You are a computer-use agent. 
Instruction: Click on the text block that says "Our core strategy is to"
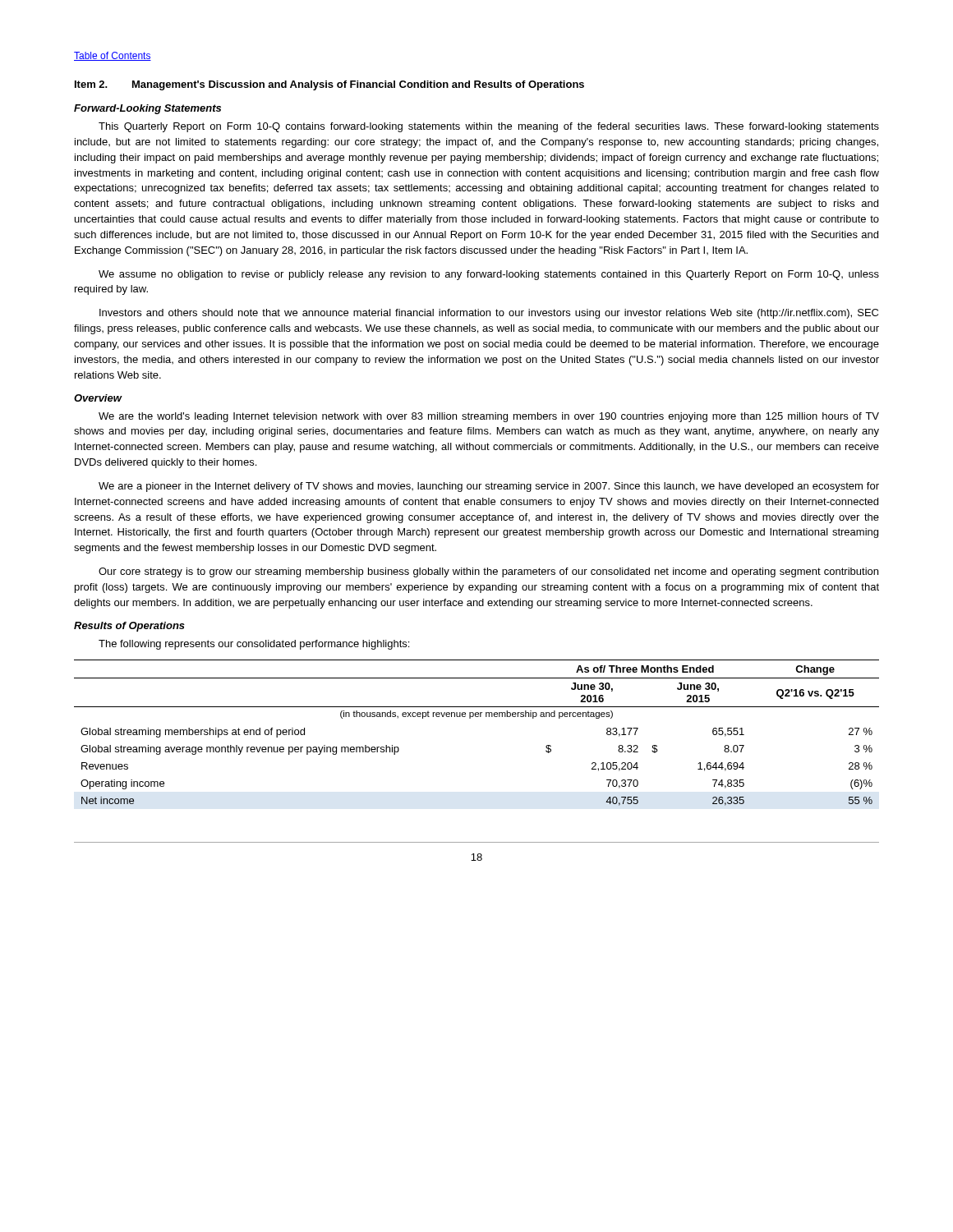(476, 588)
